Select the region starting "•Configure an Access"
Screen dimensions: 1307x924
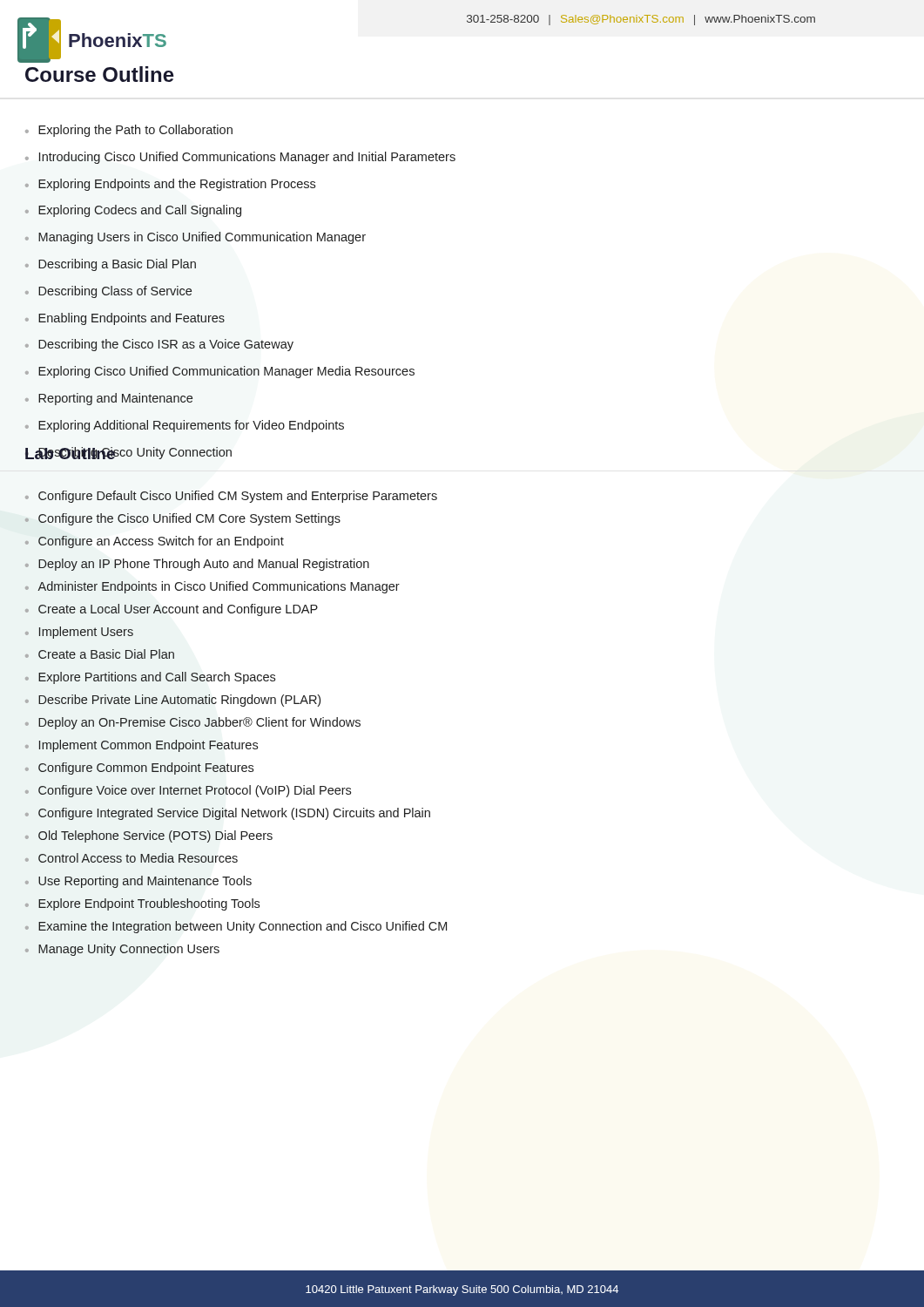155,542
